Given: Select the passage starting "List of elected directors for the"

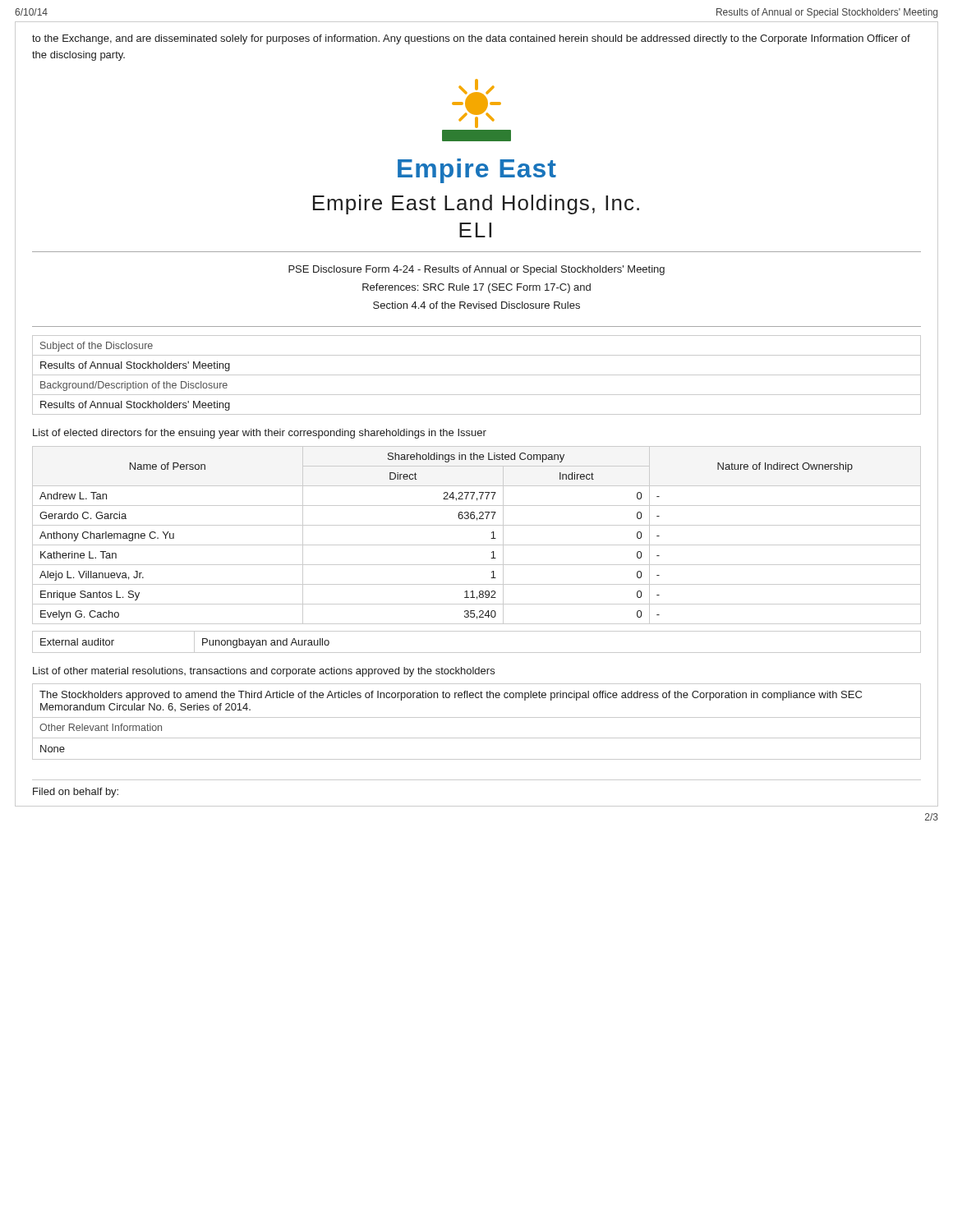Looking at the screenshot, I should pos(259,433).
